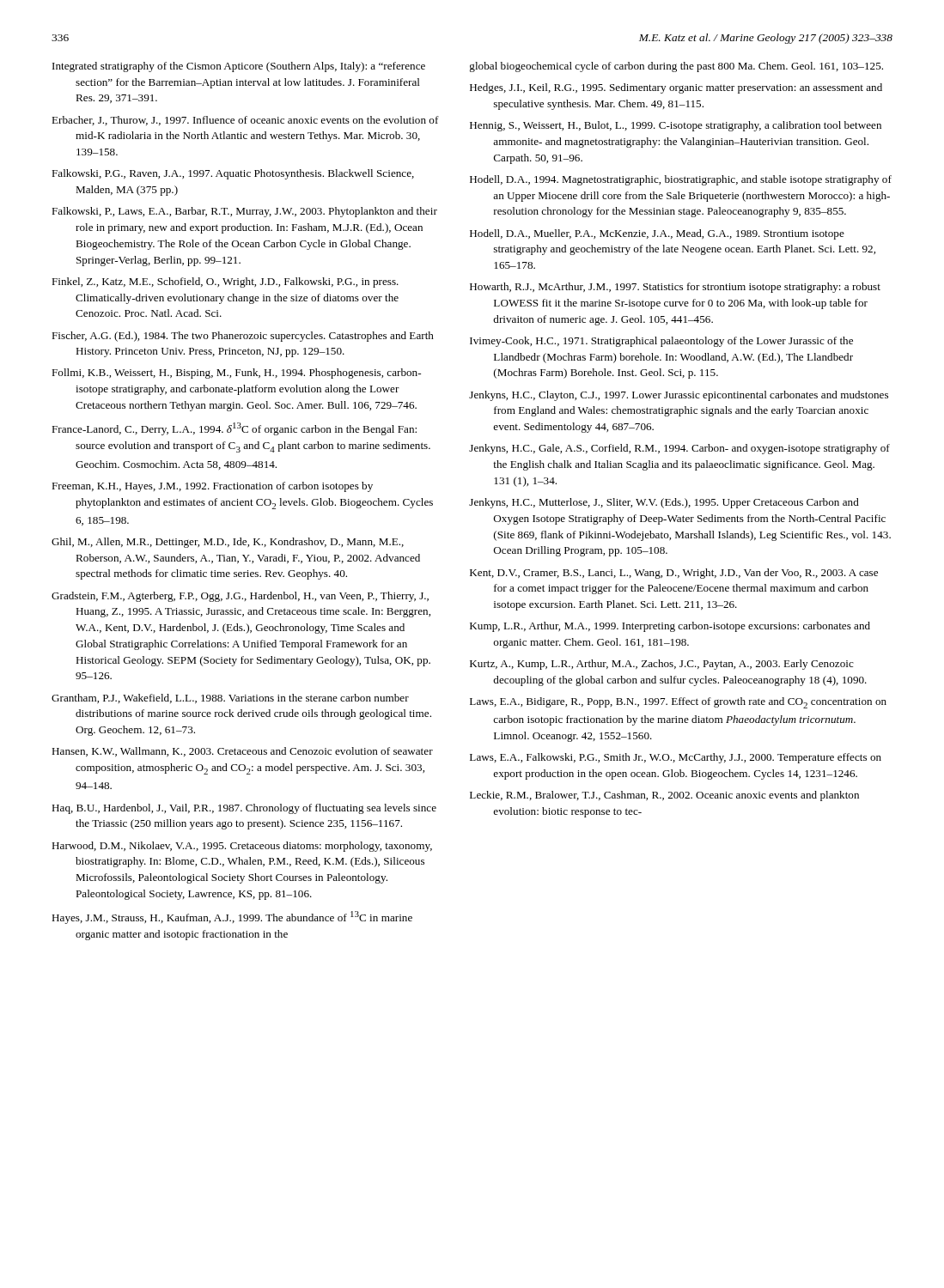The height and width of the screenshot is (1288, 944).
Task: Where is the passage that starts "Jenkyns, H.C., Clayton, C.J.,"?
Action: tap(679, 410)
